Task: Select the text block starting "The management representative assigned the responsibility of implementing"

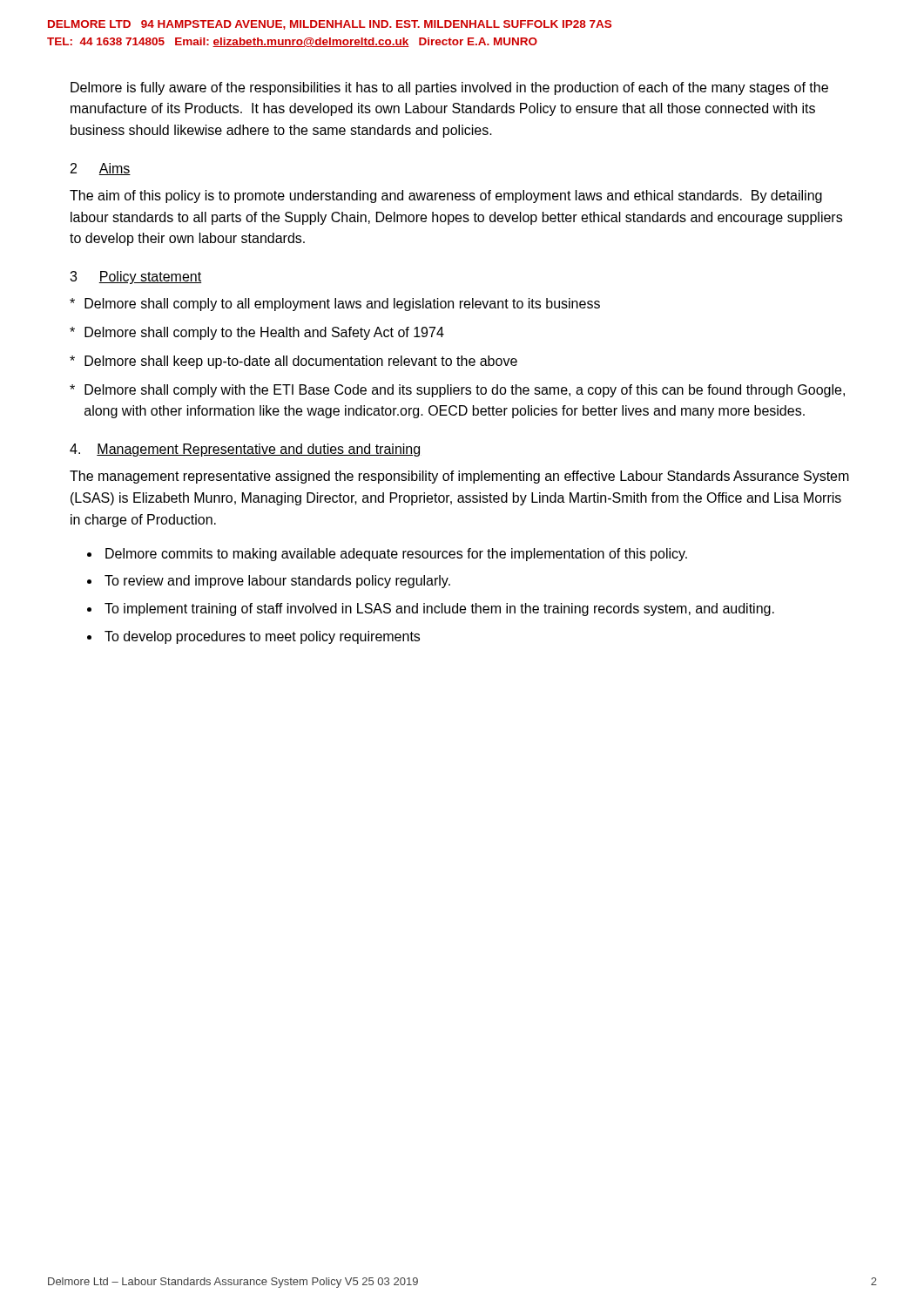Action: (460, 498)
